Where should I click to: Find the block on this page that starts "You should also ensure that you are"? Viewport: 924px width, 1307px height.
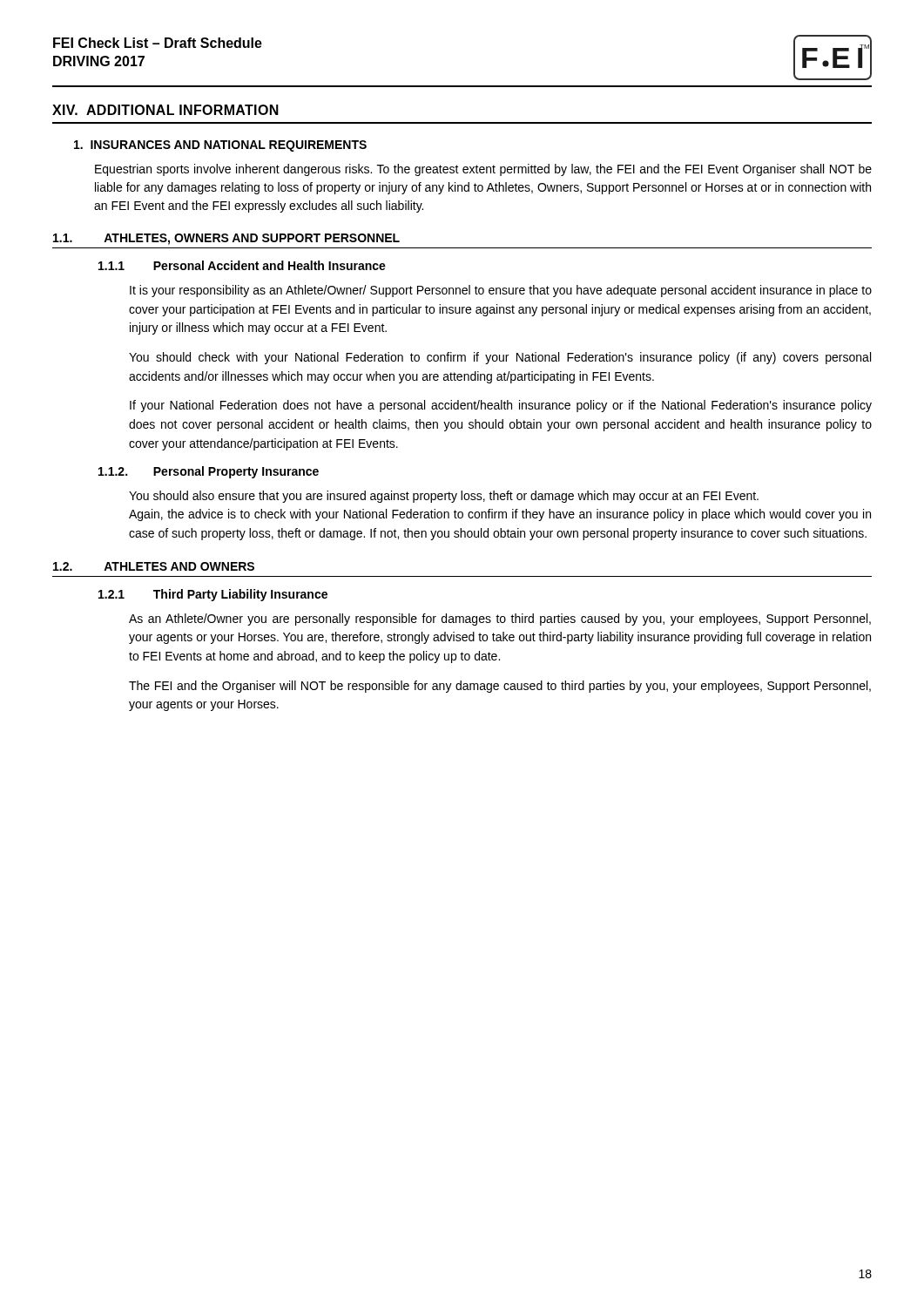500,514
